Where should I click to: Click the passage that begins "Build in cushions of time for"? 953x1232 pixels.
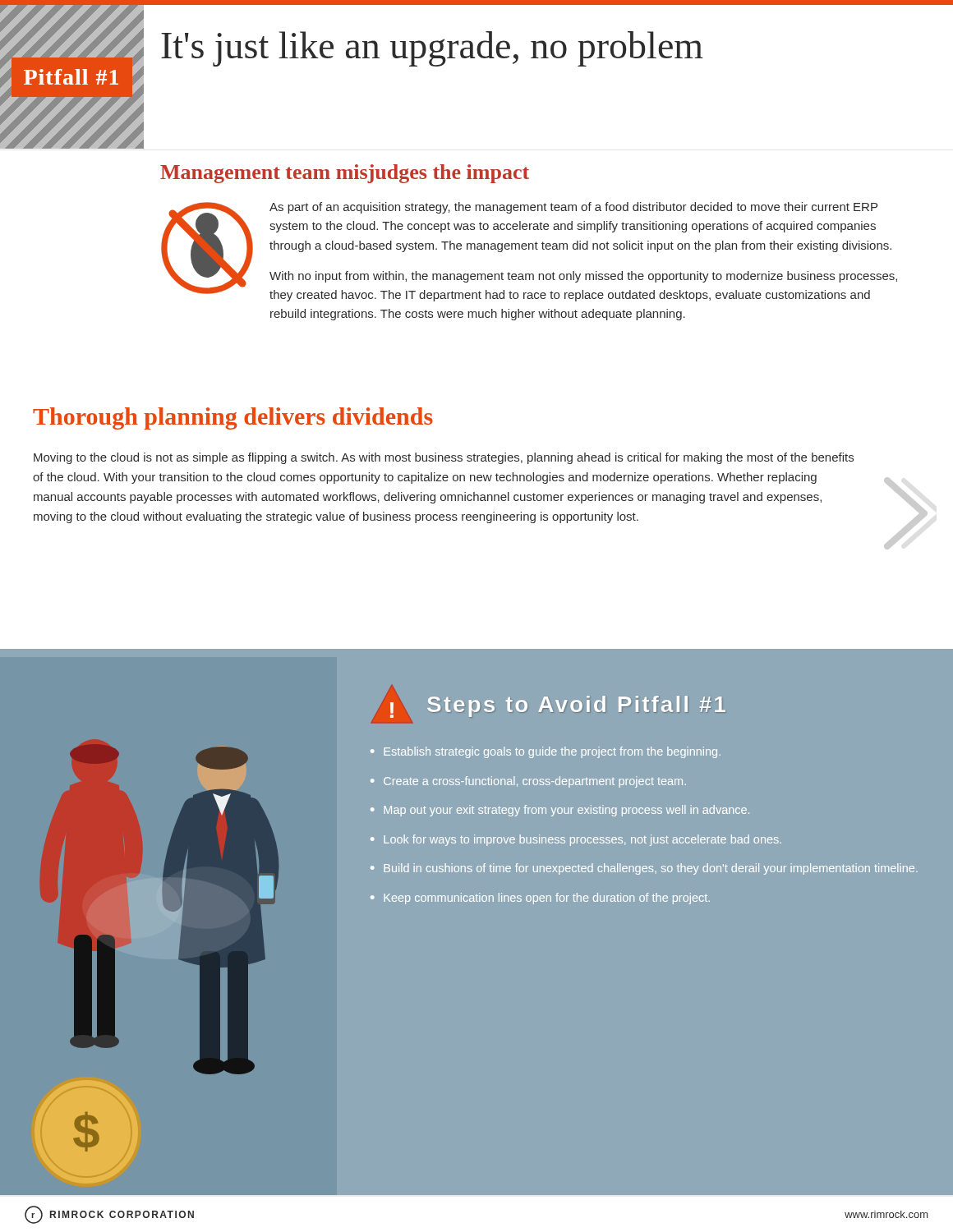(651, 868)
